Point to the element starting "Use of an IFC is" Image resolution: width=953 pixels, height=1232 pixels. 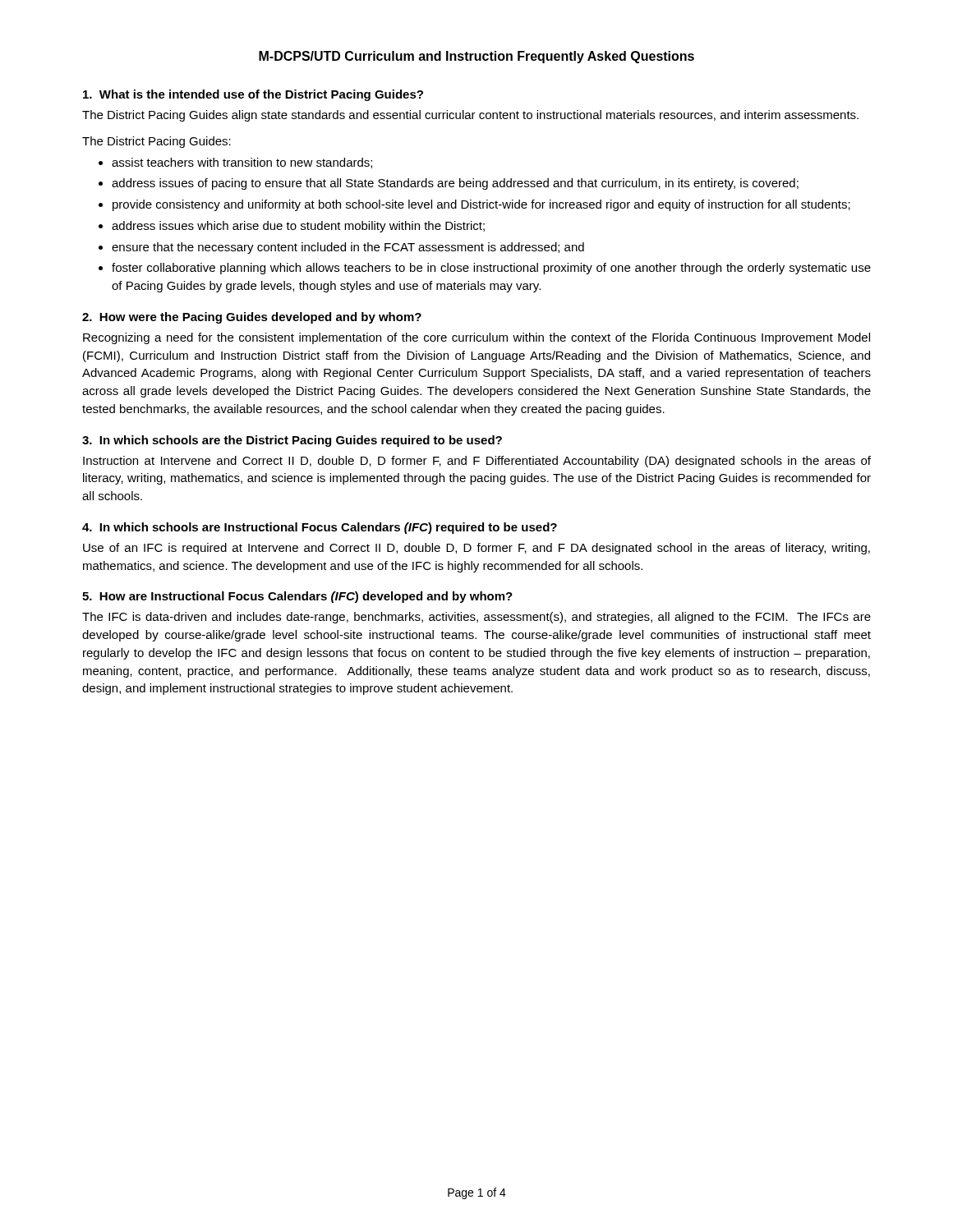point(476,556)
